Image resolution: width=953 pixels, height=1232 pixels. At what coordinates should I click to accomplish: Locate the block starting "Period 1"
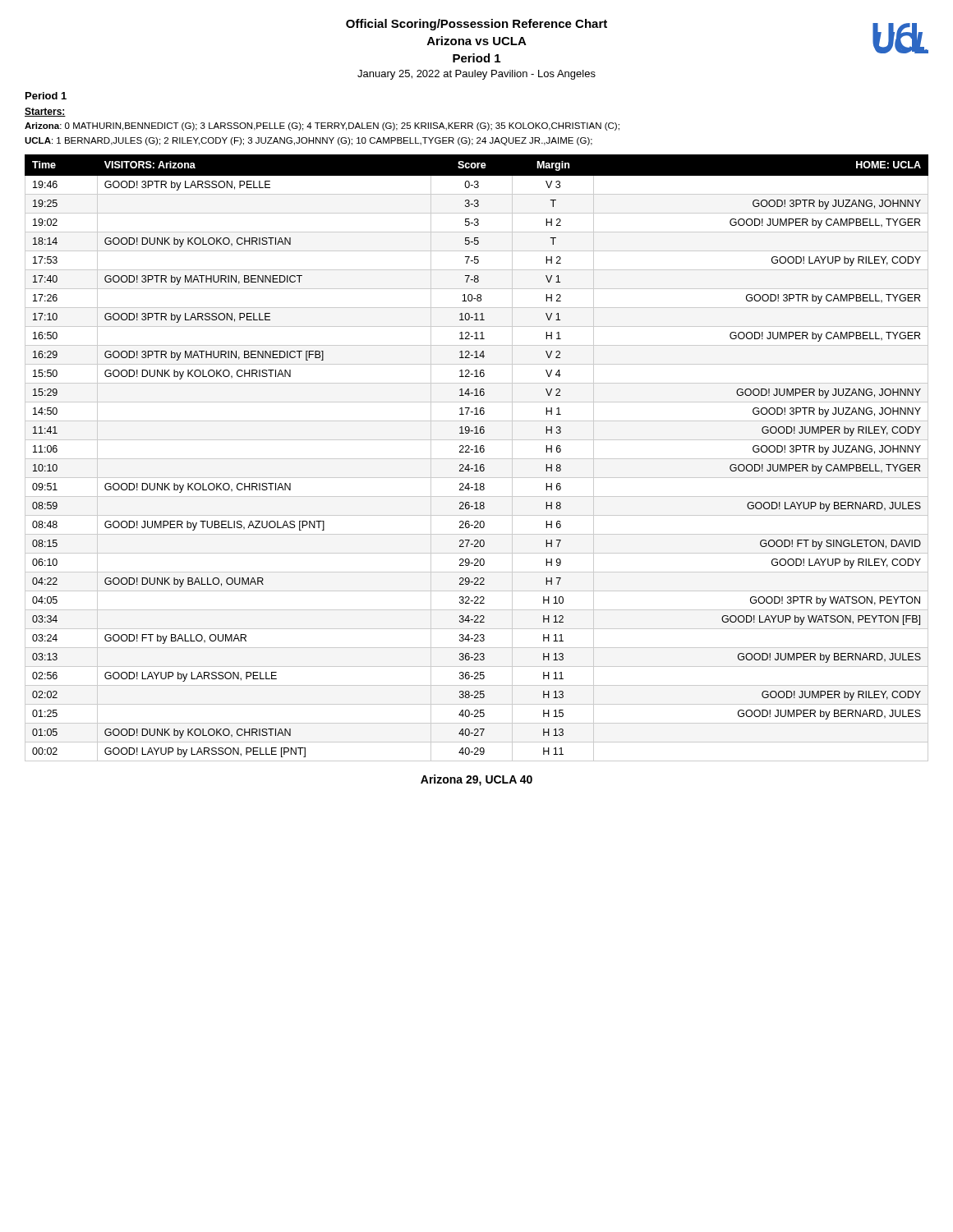(46, 96)
